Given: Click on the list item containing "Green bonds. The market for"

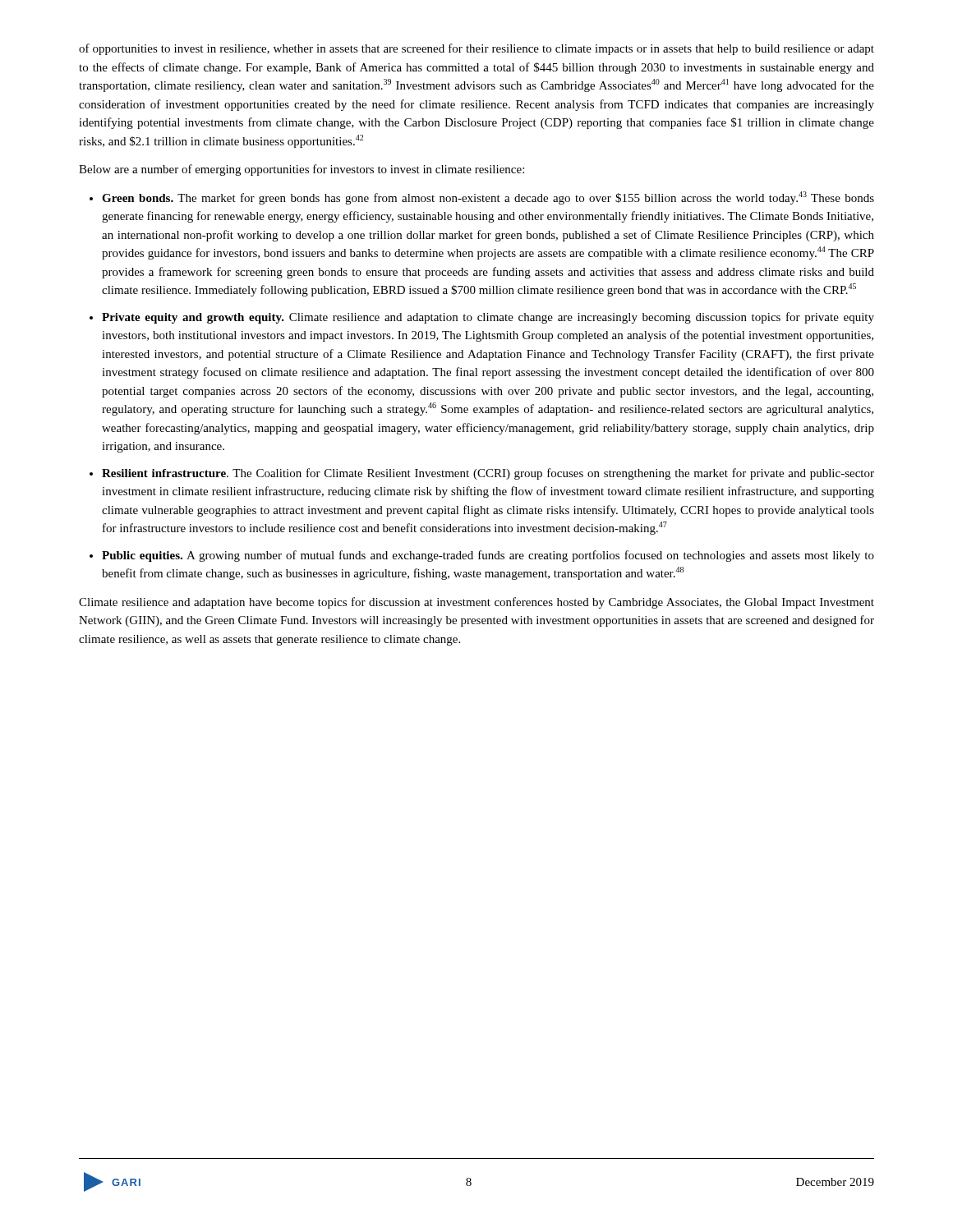Looking at the screenshot, I should click(488, 243).
